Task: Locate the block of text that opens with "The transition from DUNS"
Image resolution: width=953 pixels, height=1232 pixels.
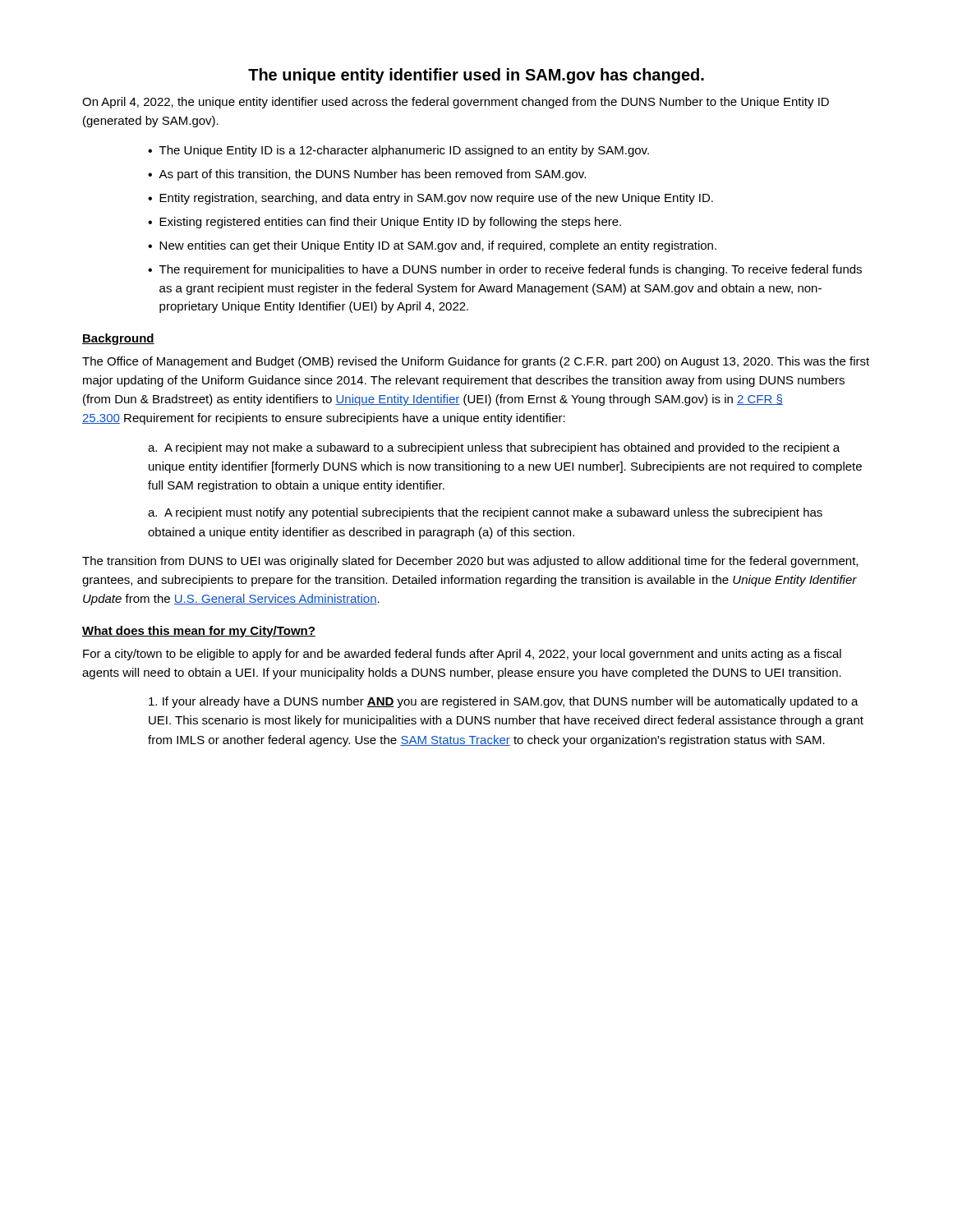Action: 471,579
